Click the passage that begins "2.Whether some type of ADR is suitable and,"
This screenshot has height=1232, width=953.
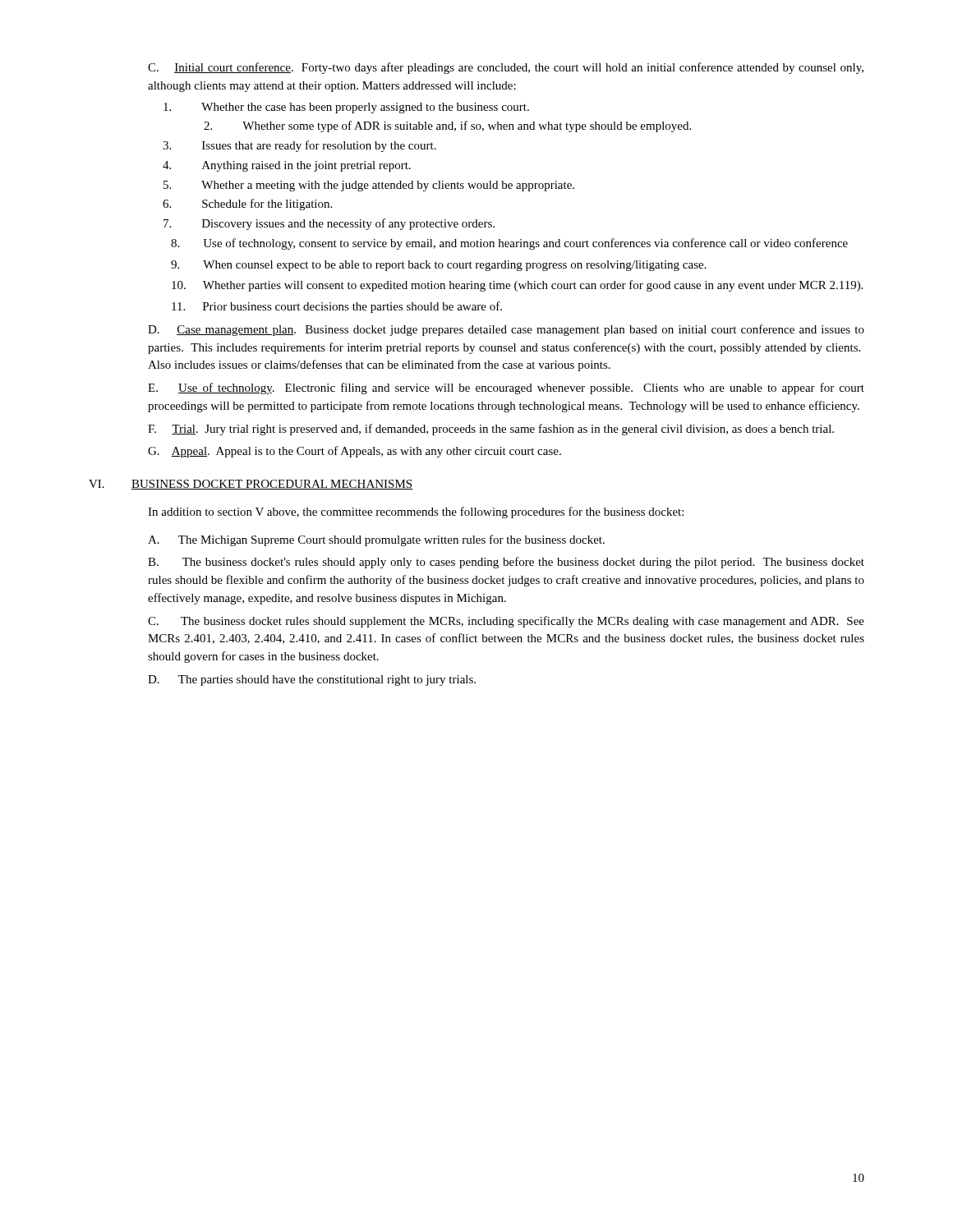tap(448, 126)
